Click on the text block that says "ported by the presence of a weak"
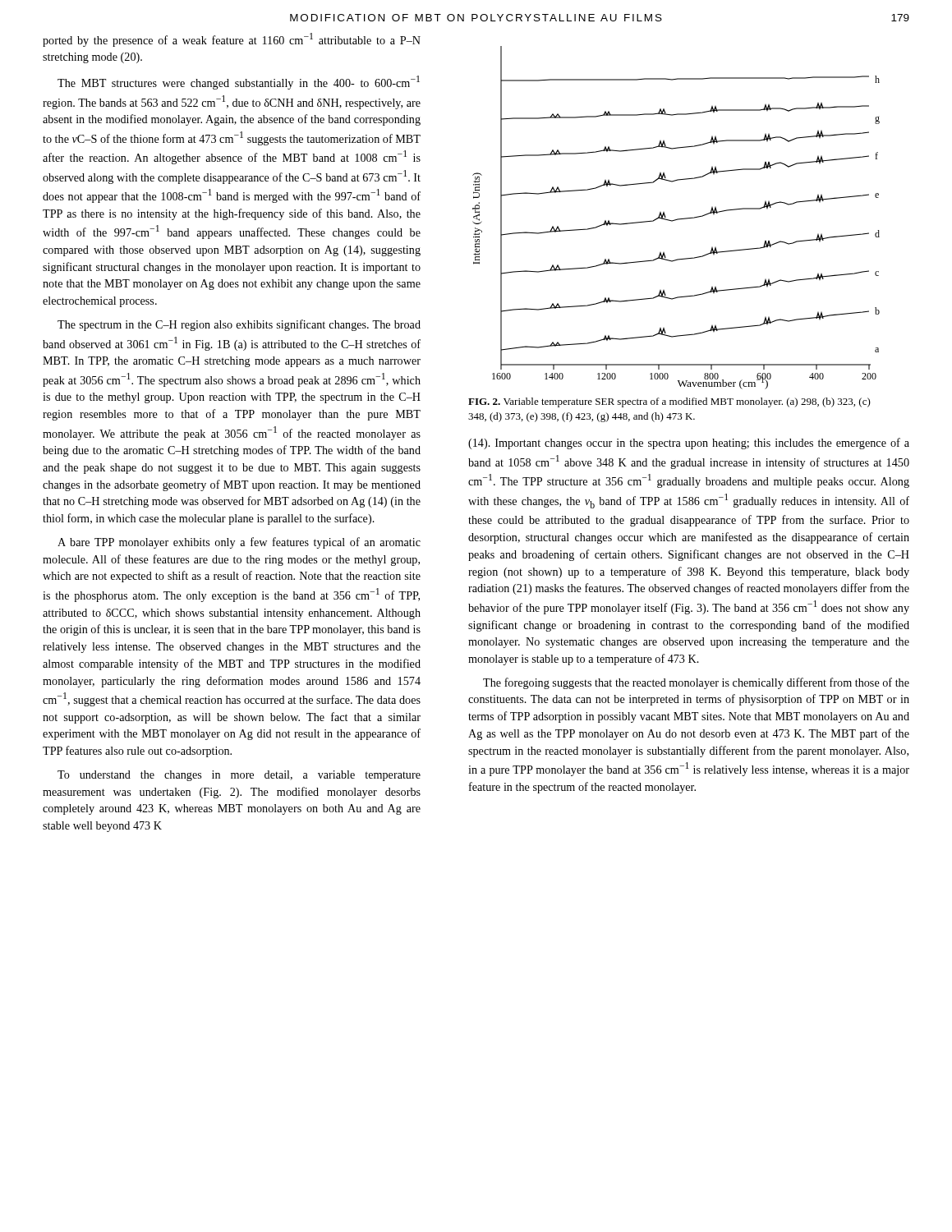Image resolution: width=952 pixels, height=1232 pixels. click(x=232, y=48)
